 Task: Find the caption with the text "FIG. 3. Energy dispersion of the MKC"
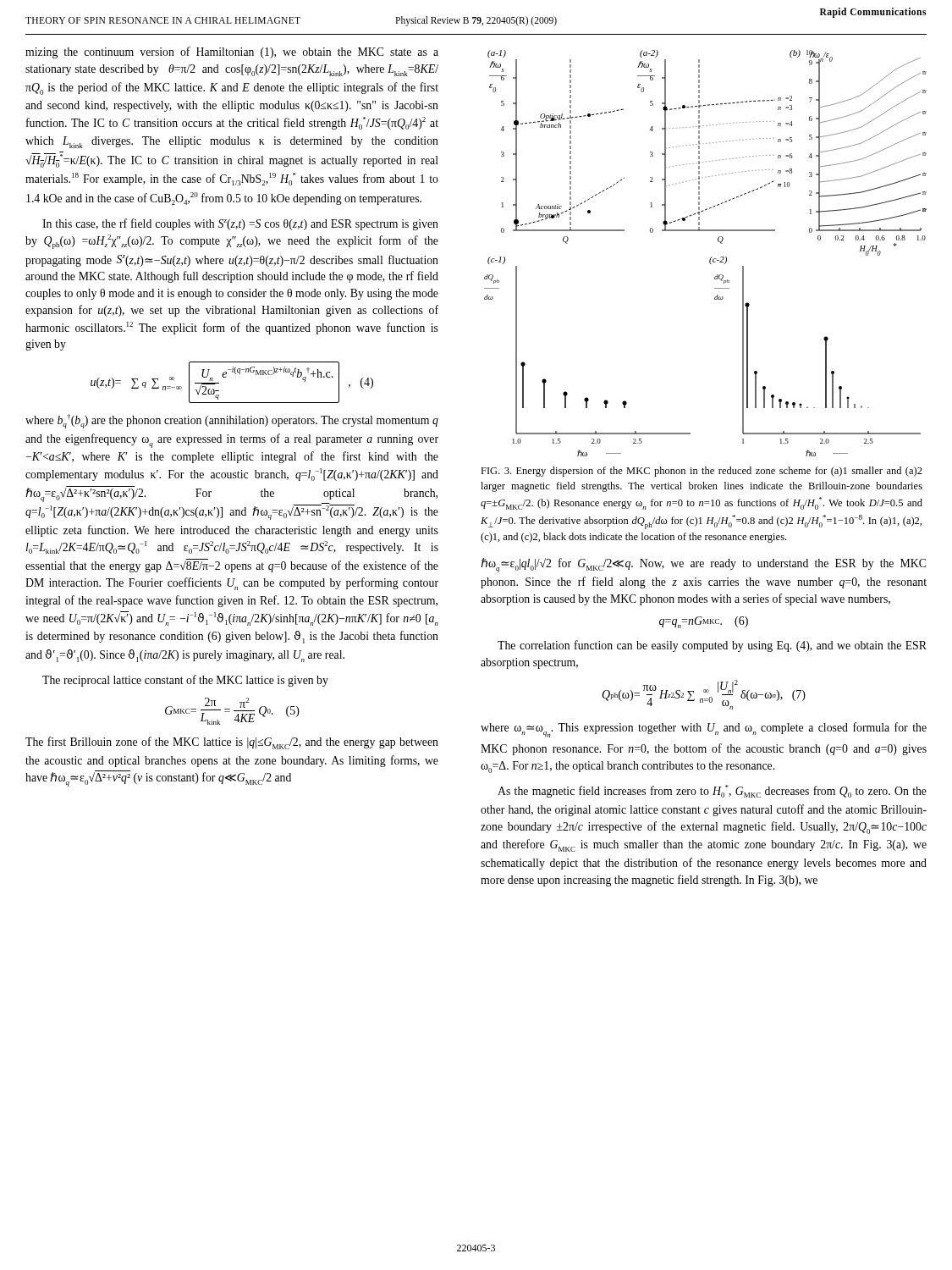pyautogui.click(x=702, y=504)
